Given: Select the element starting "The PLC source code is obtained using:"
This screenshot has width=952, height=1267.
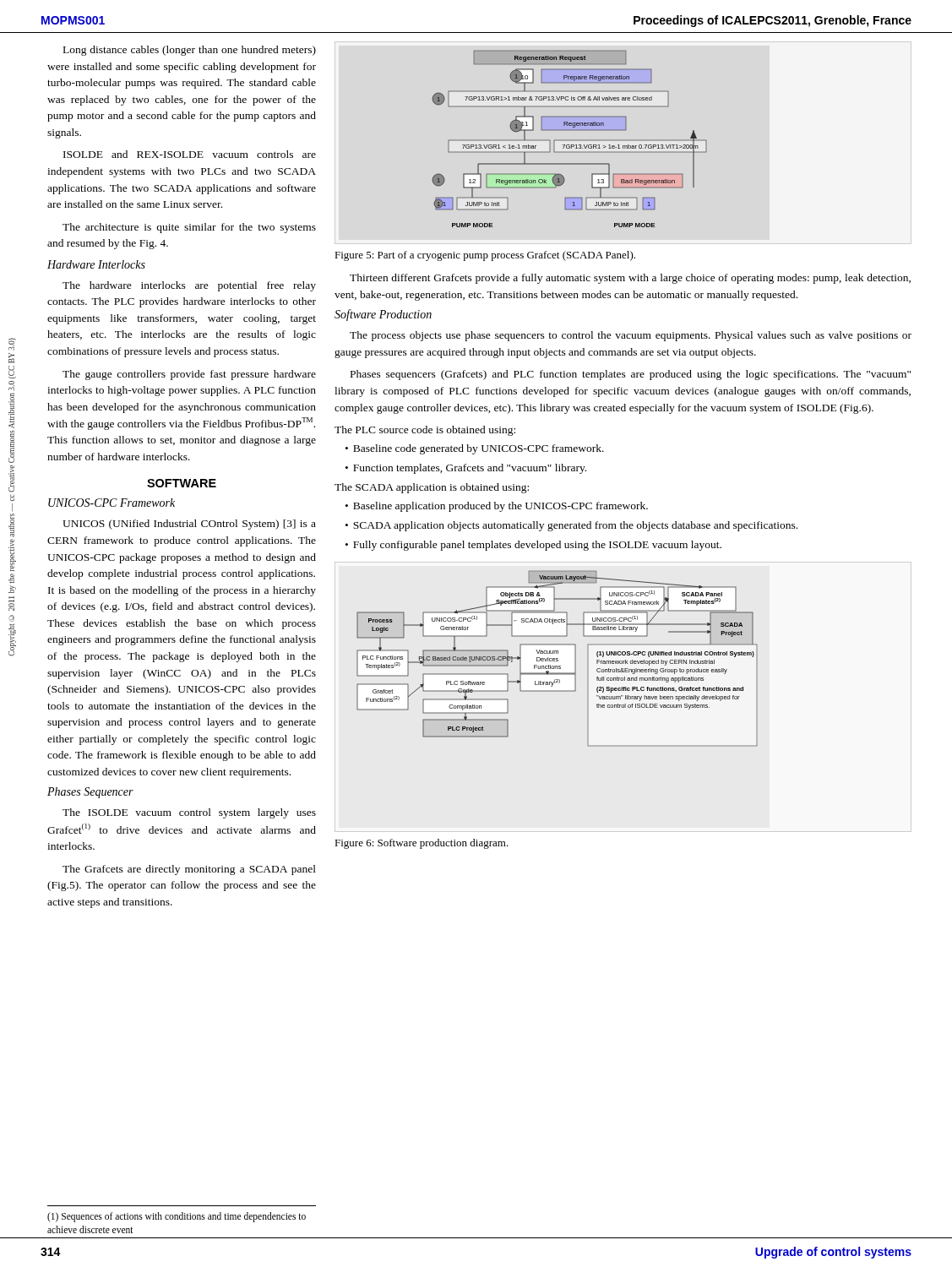Looking at the screenshot, I should click(x=425, y=430).
